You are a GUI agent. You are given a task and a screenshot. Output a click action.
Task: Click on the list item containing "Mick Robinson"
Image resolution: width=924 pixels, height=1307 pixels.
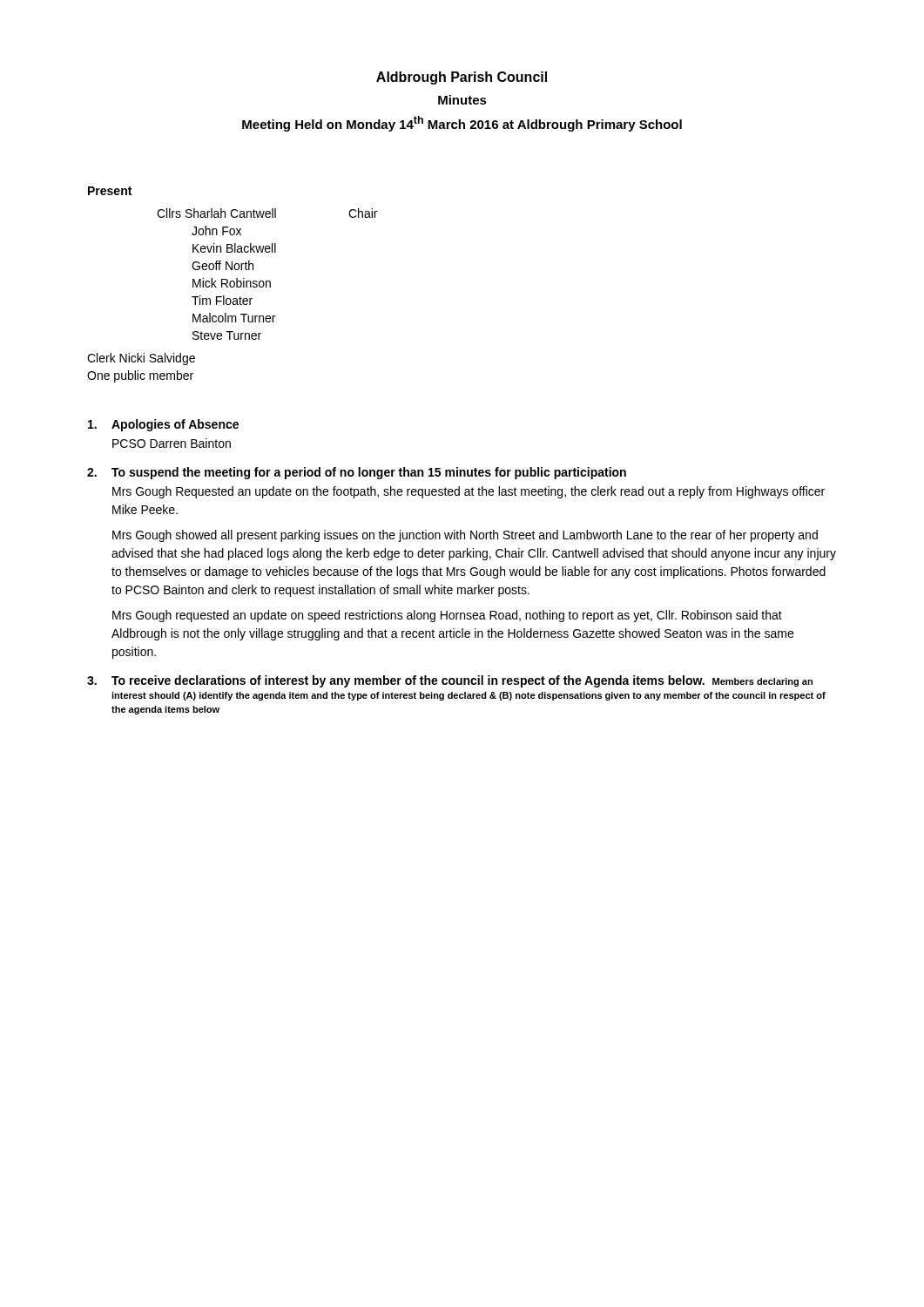pos(232,283)
